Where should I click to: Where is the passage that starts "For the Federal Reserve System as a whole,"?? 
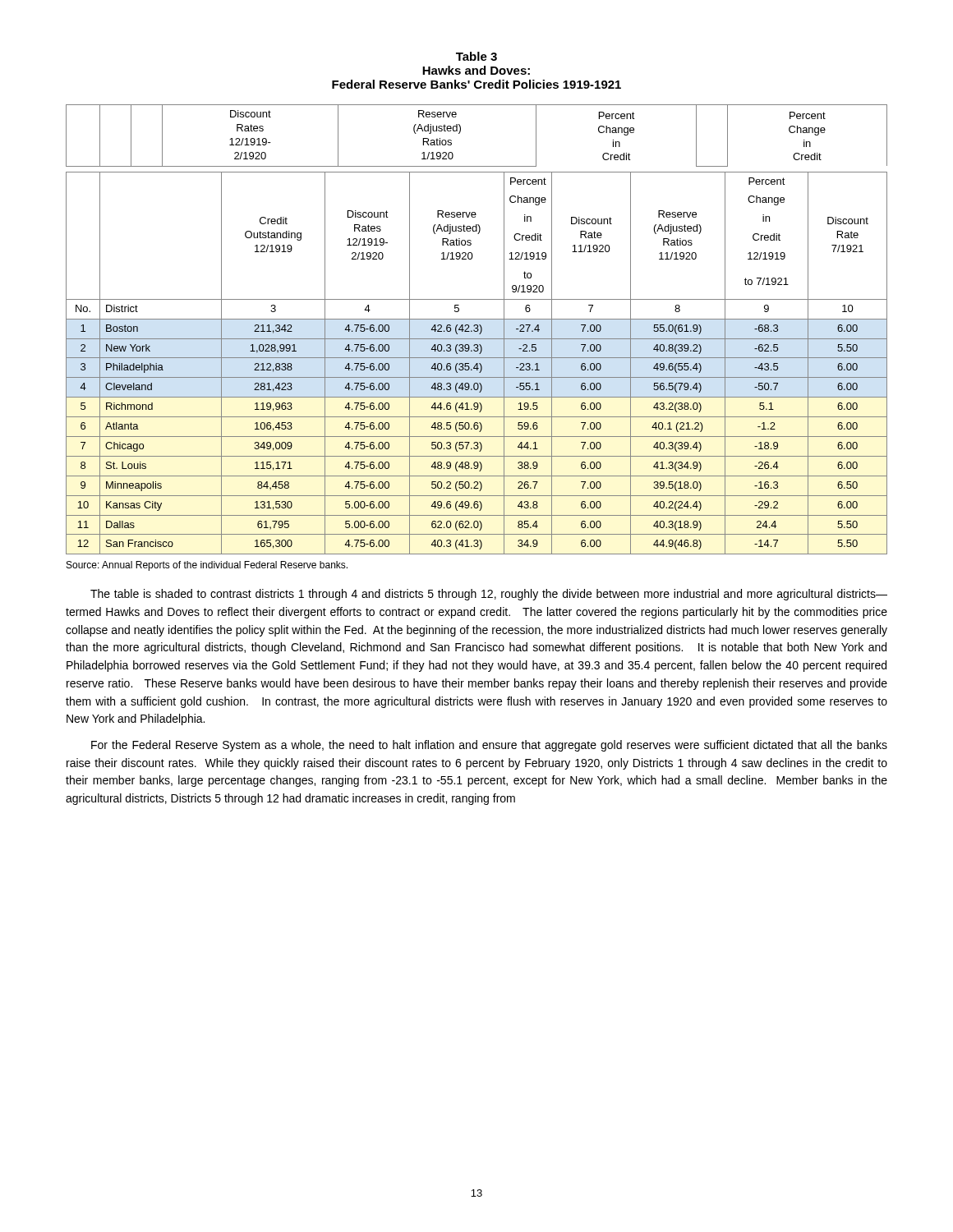[x=476, y=772]
